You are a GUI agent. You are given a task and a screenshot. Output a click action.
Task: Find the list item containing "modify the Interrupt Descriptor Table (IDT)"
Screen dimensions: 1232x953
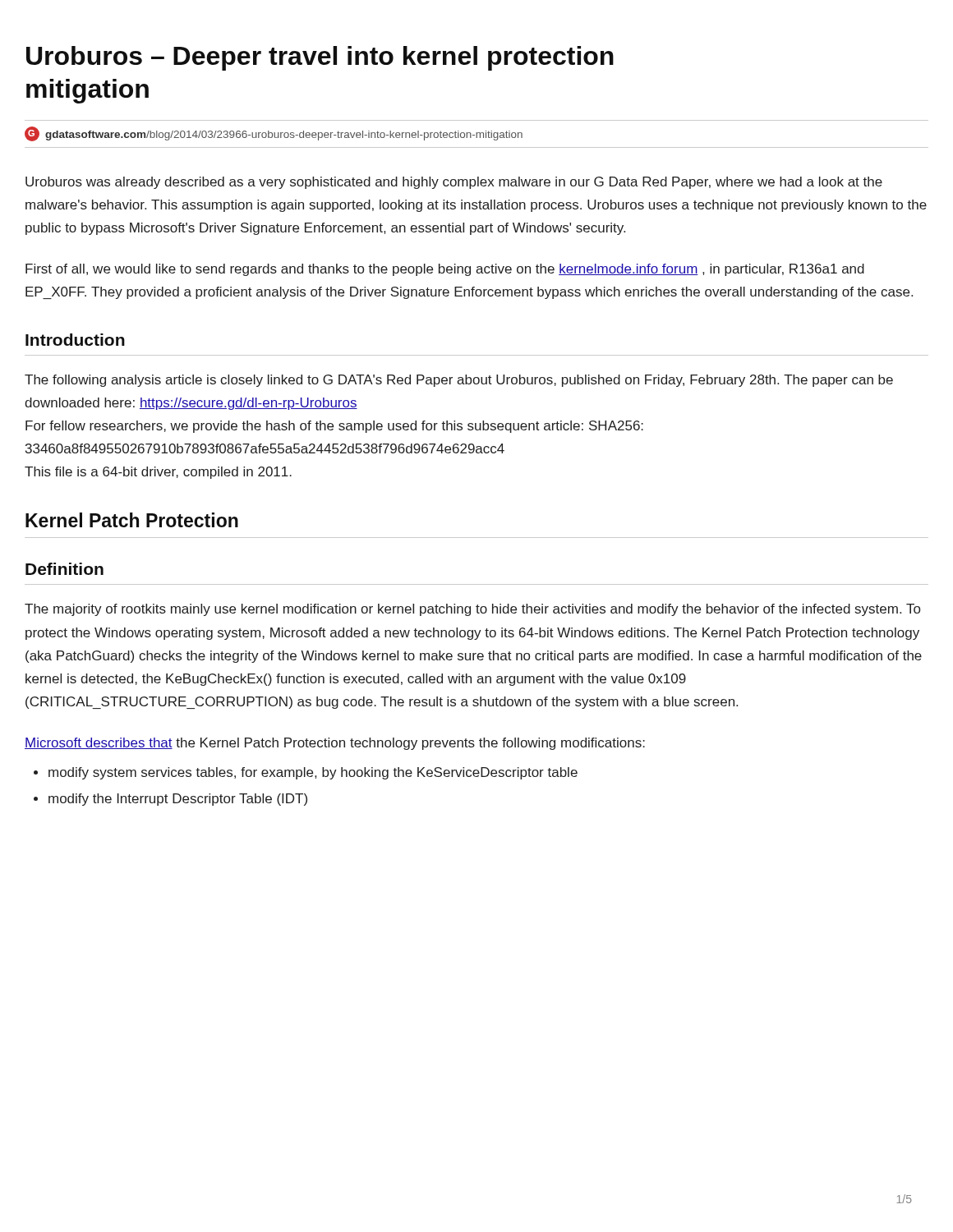(178, 799)
